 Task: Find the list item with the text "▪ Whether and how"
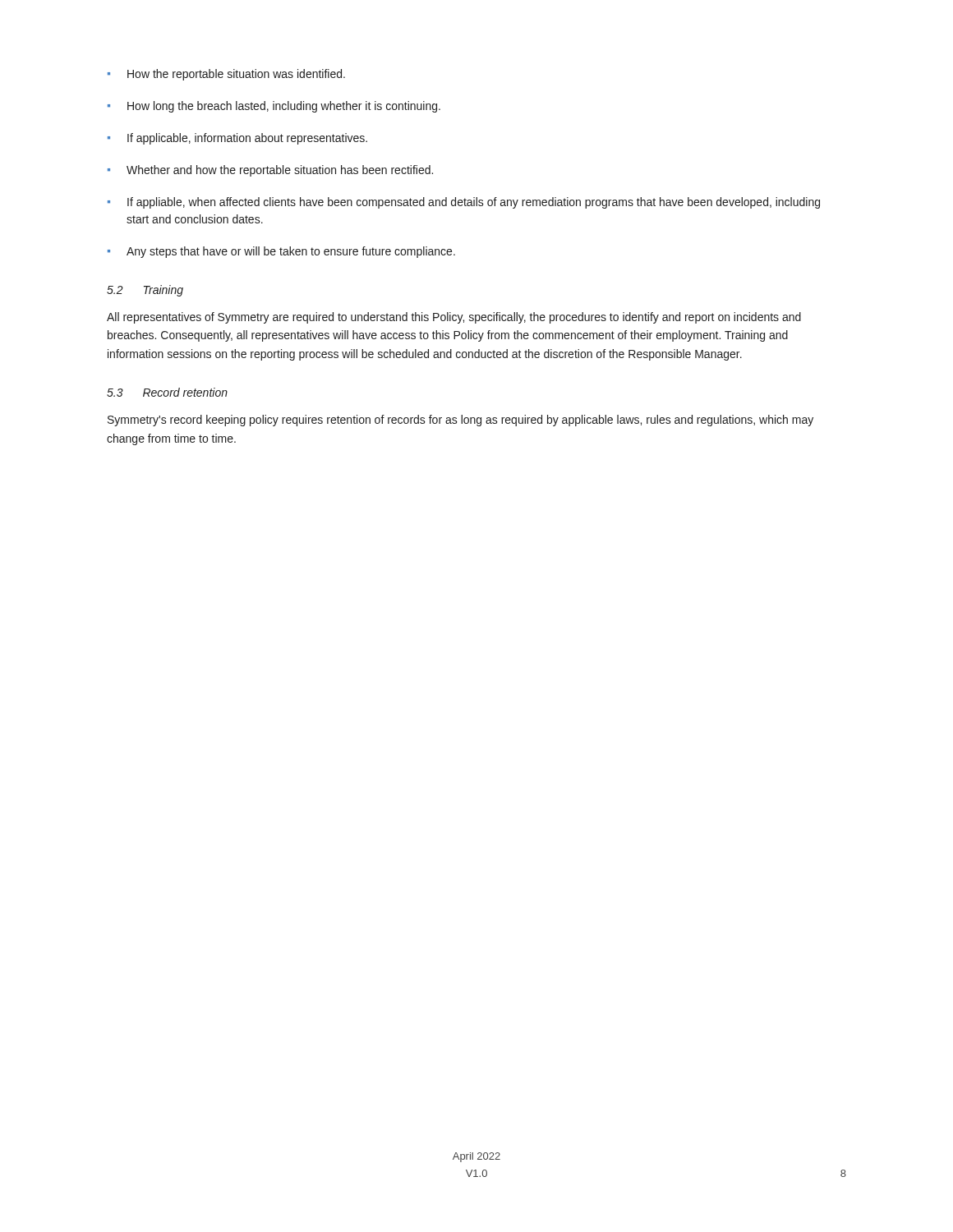[270, 170]
